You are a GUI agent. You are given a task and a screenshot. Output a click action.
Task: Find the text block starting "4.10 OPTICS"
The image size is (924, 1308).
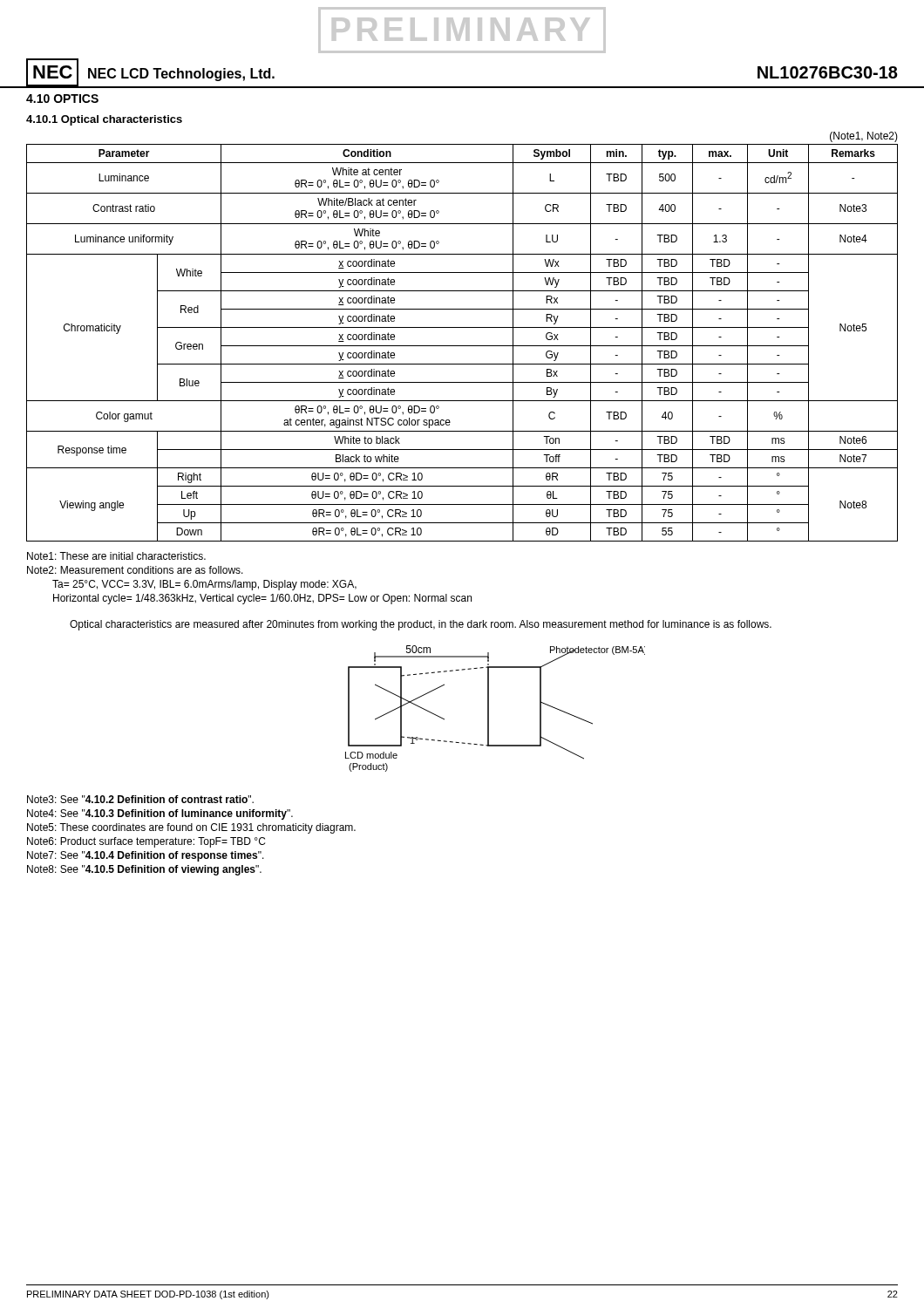tap(62, 99)
